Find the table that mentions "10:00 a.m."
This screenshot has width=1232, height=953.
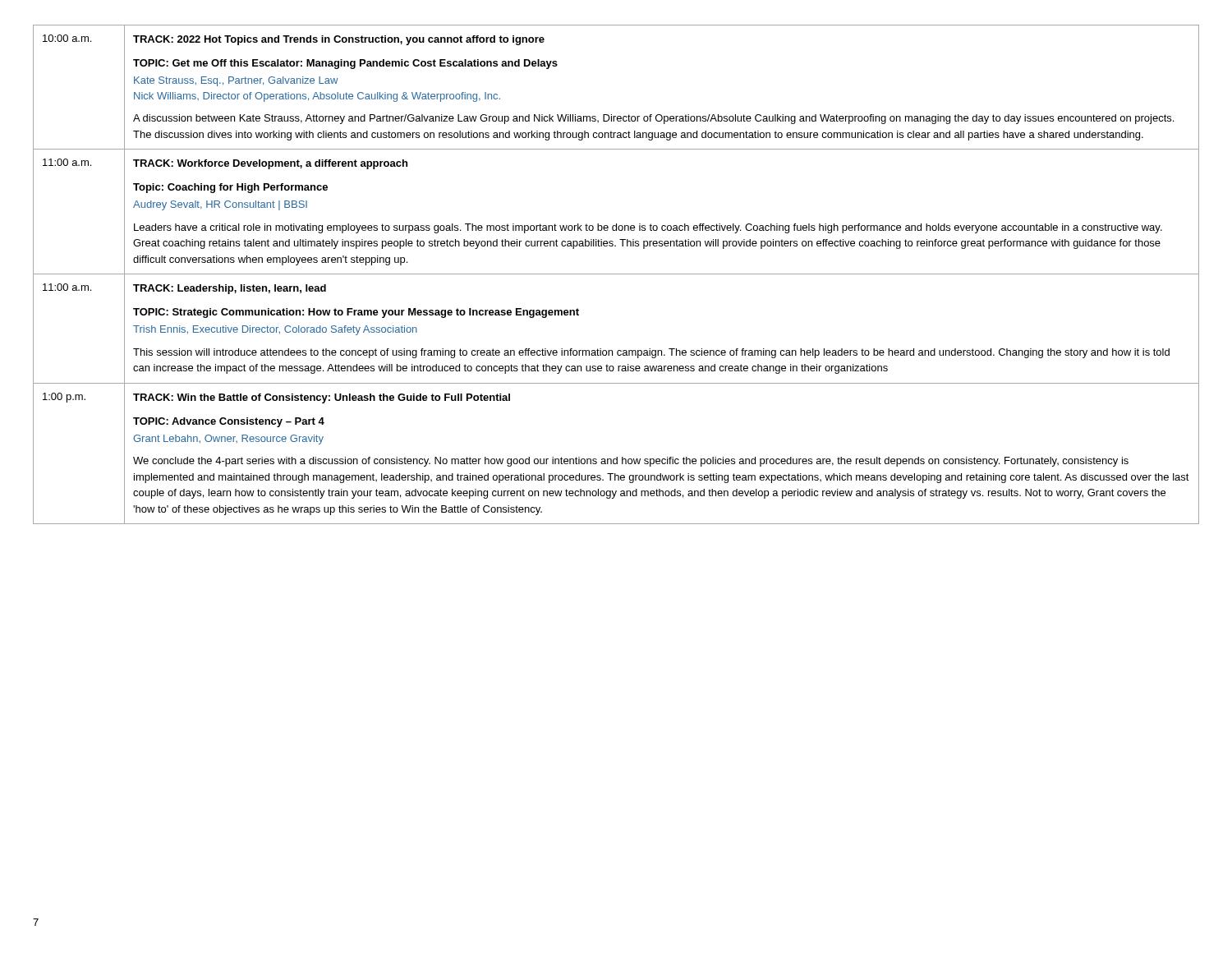click(616, 275)
